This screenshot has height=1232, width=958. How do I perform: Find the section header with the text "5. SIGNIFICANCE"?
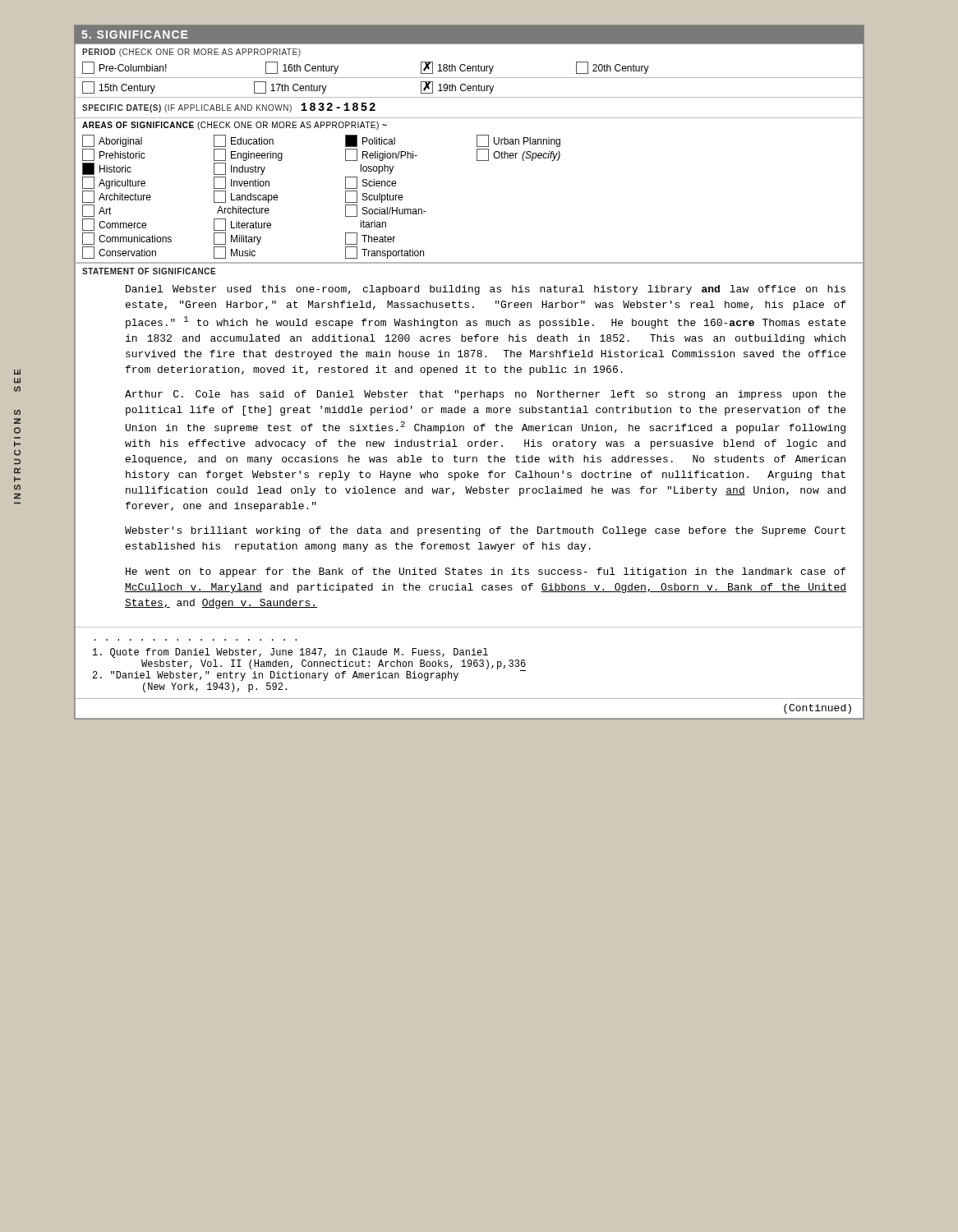(x=135, y=34)
